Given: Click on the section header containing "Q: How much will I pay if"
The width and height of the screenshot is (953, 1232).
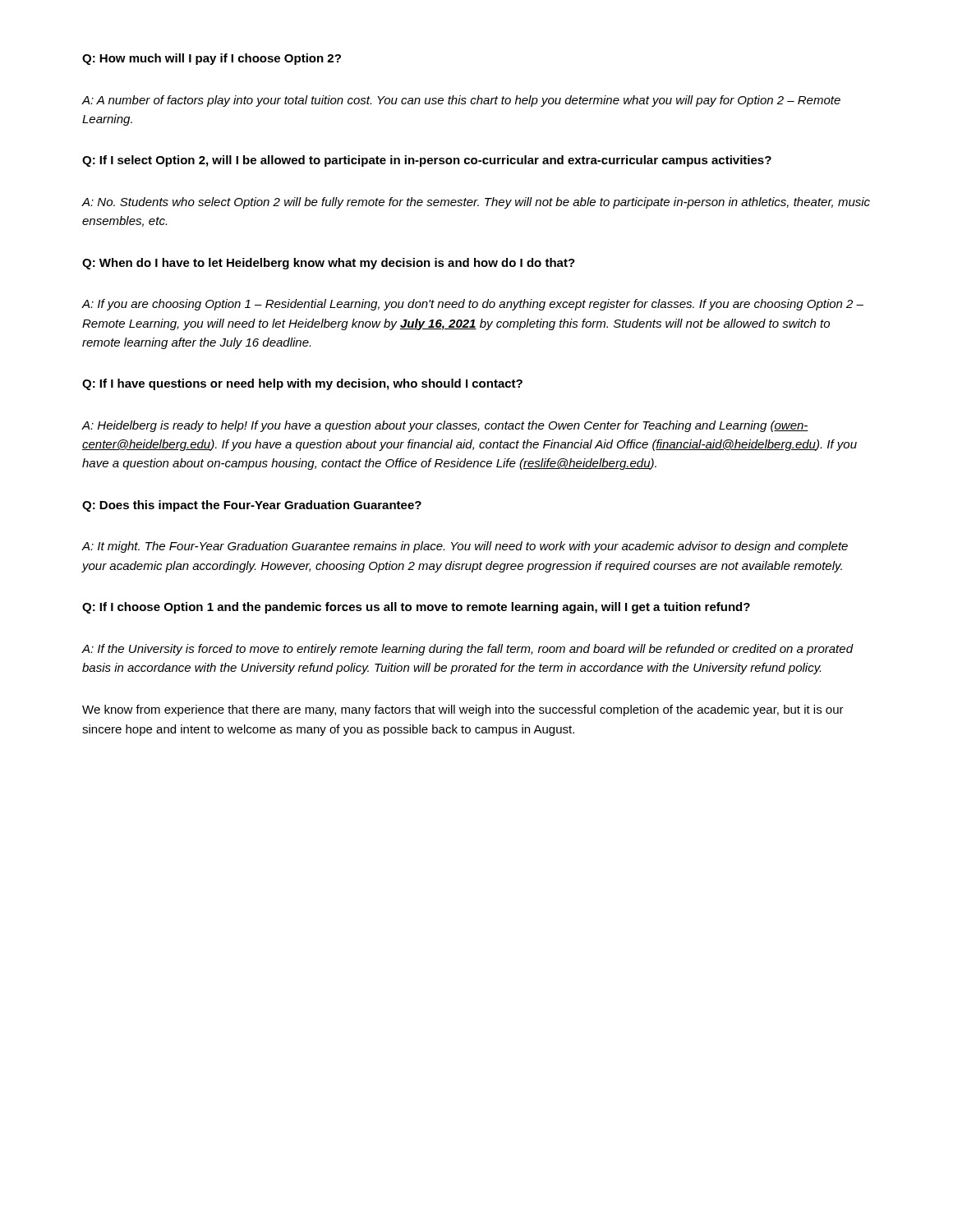Looking at the screenshot, I should point(212,59).
